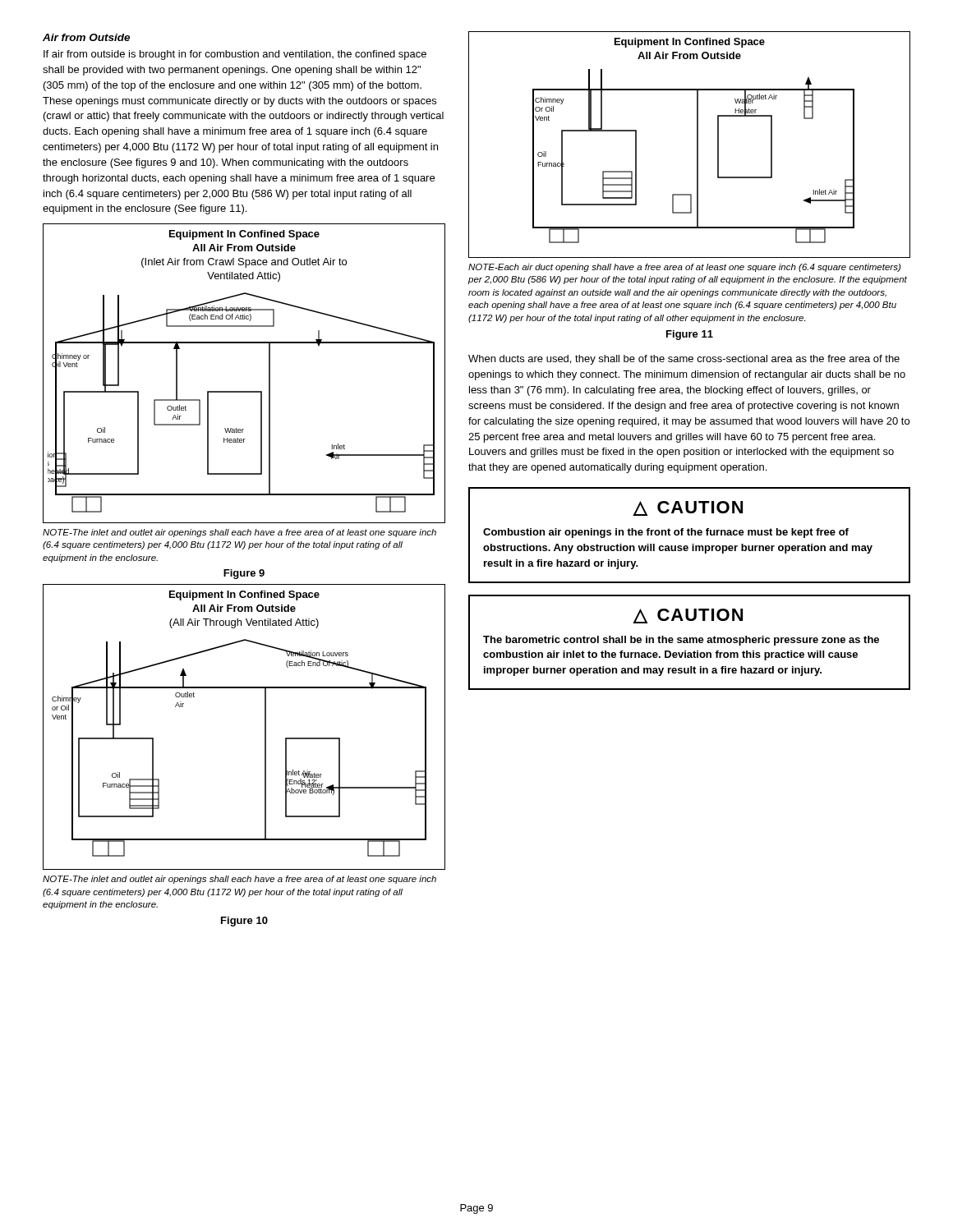The height and width of the screenshot is (1232, 953).
Task: Find the region starting "When ducts are used, they shall"
Action: point(689,413)
